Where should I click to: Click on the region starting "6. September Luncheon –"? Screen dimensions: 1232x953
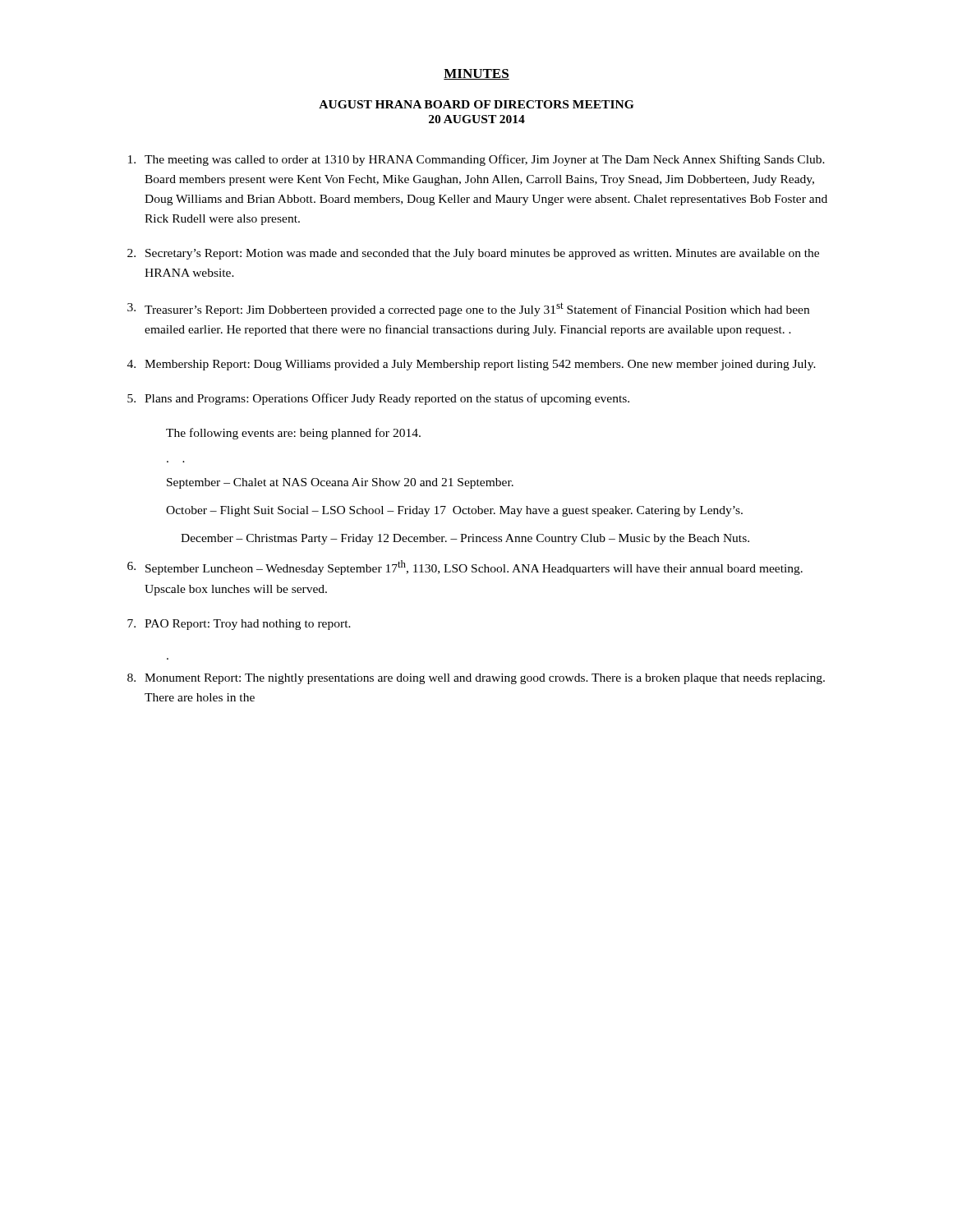476,577
